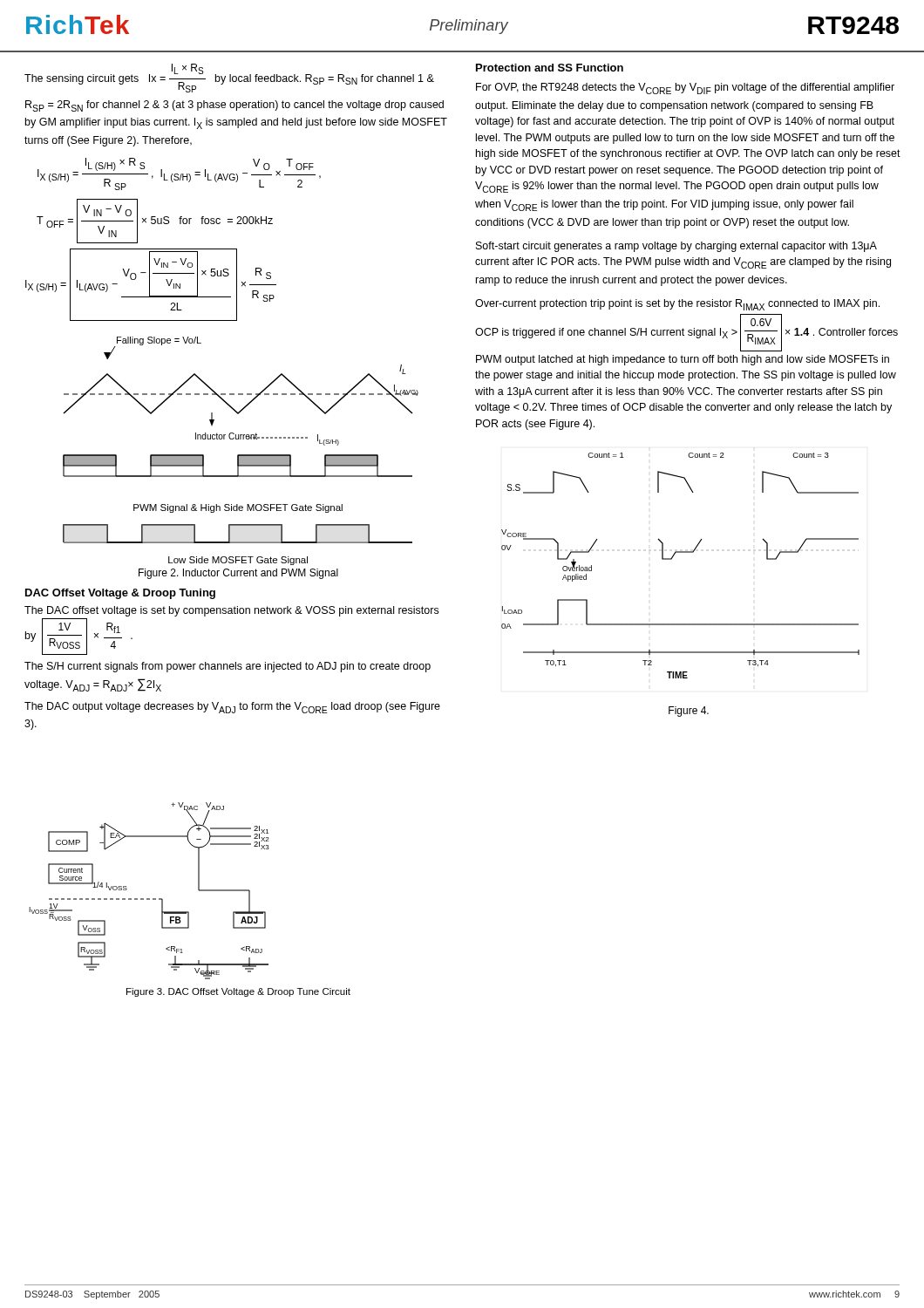Viewport: 924px width, 1308px height.
Task: Locate the schematic
Action: click(x=238, y=861)
